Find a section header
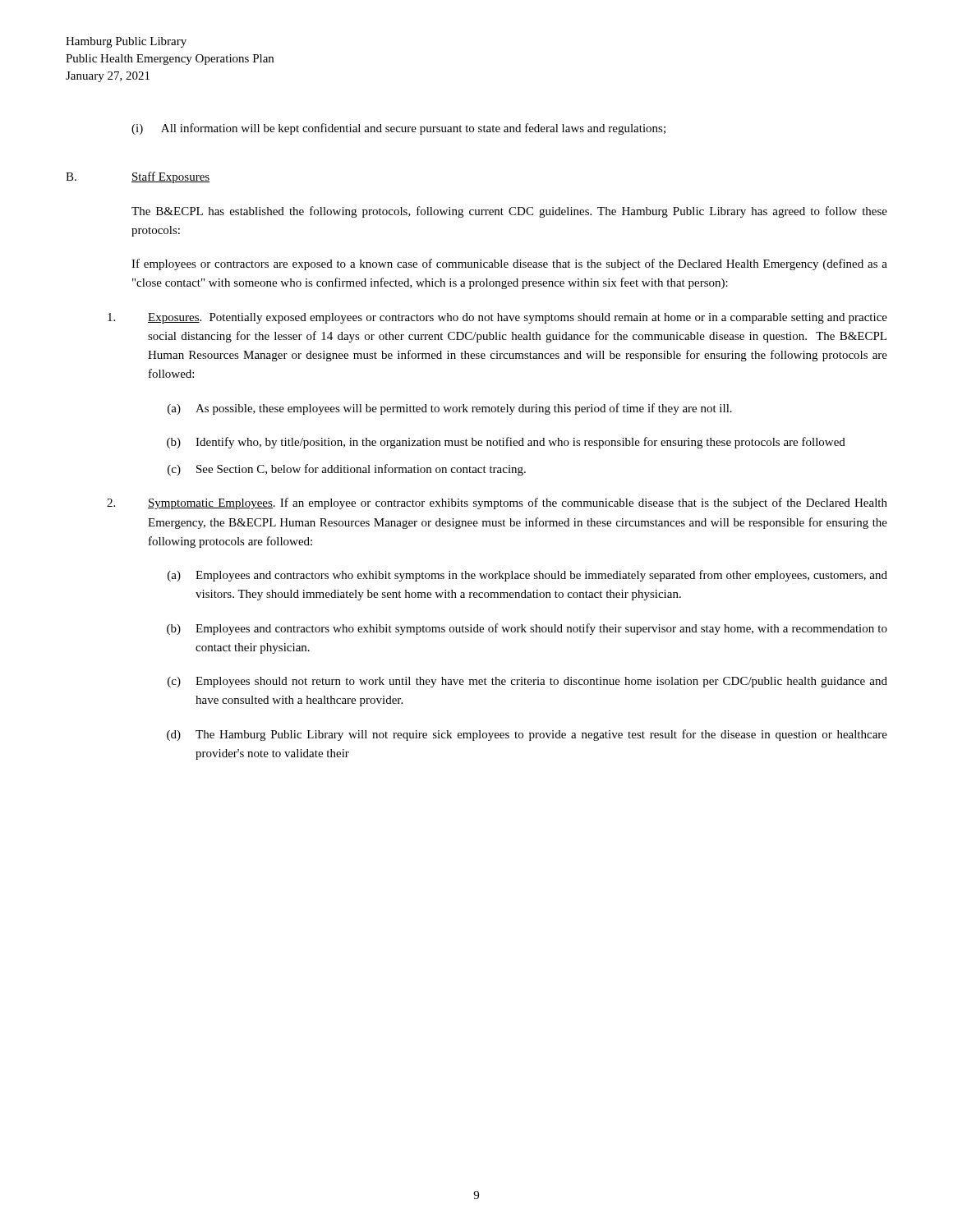The height and width of the screenshot is (1232, 953). (138, 177)
